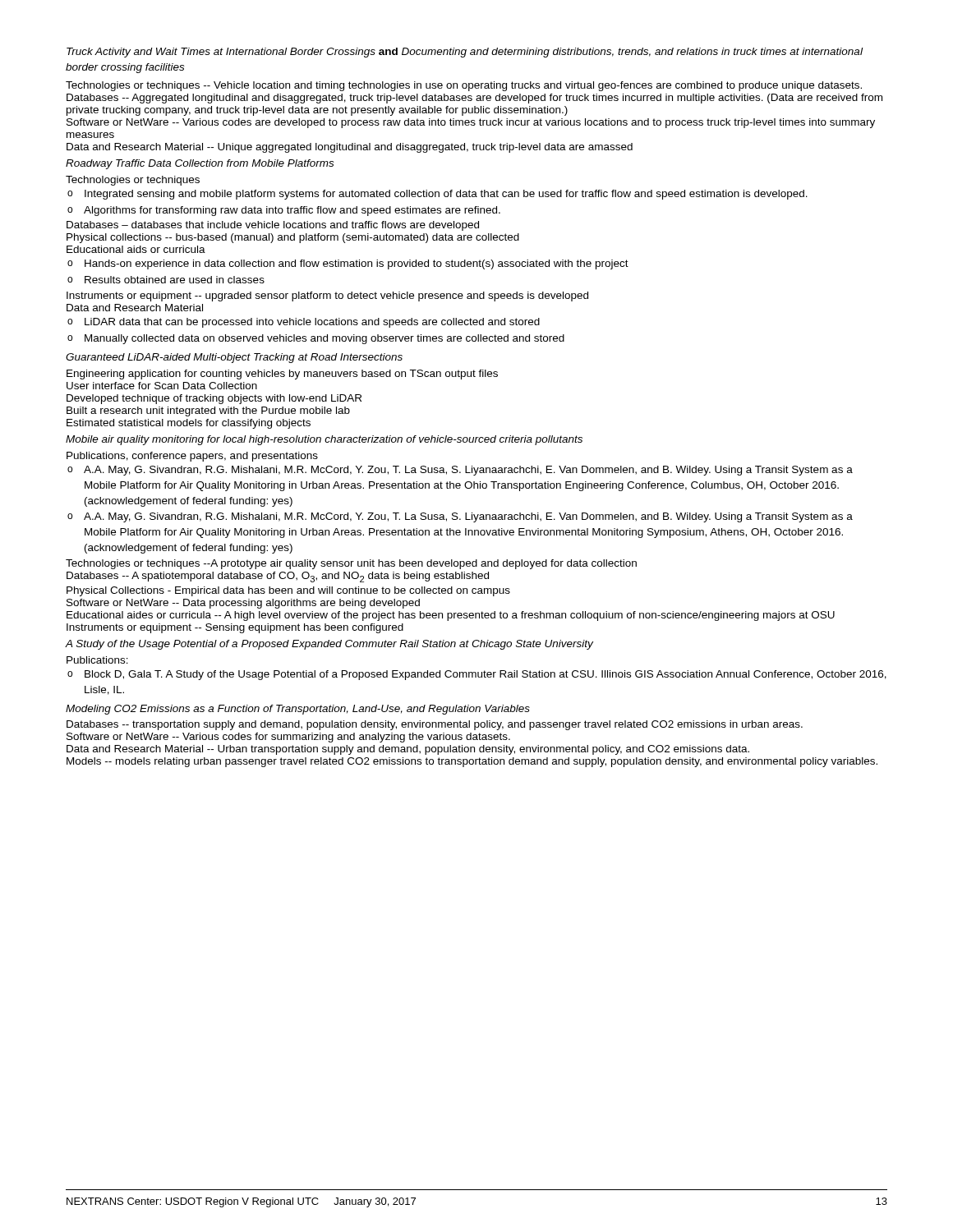The image size is (953, 1232).
Task: Find the block on this page that starts "Databases -- Aggregated"
Action: tap(476, 103)
